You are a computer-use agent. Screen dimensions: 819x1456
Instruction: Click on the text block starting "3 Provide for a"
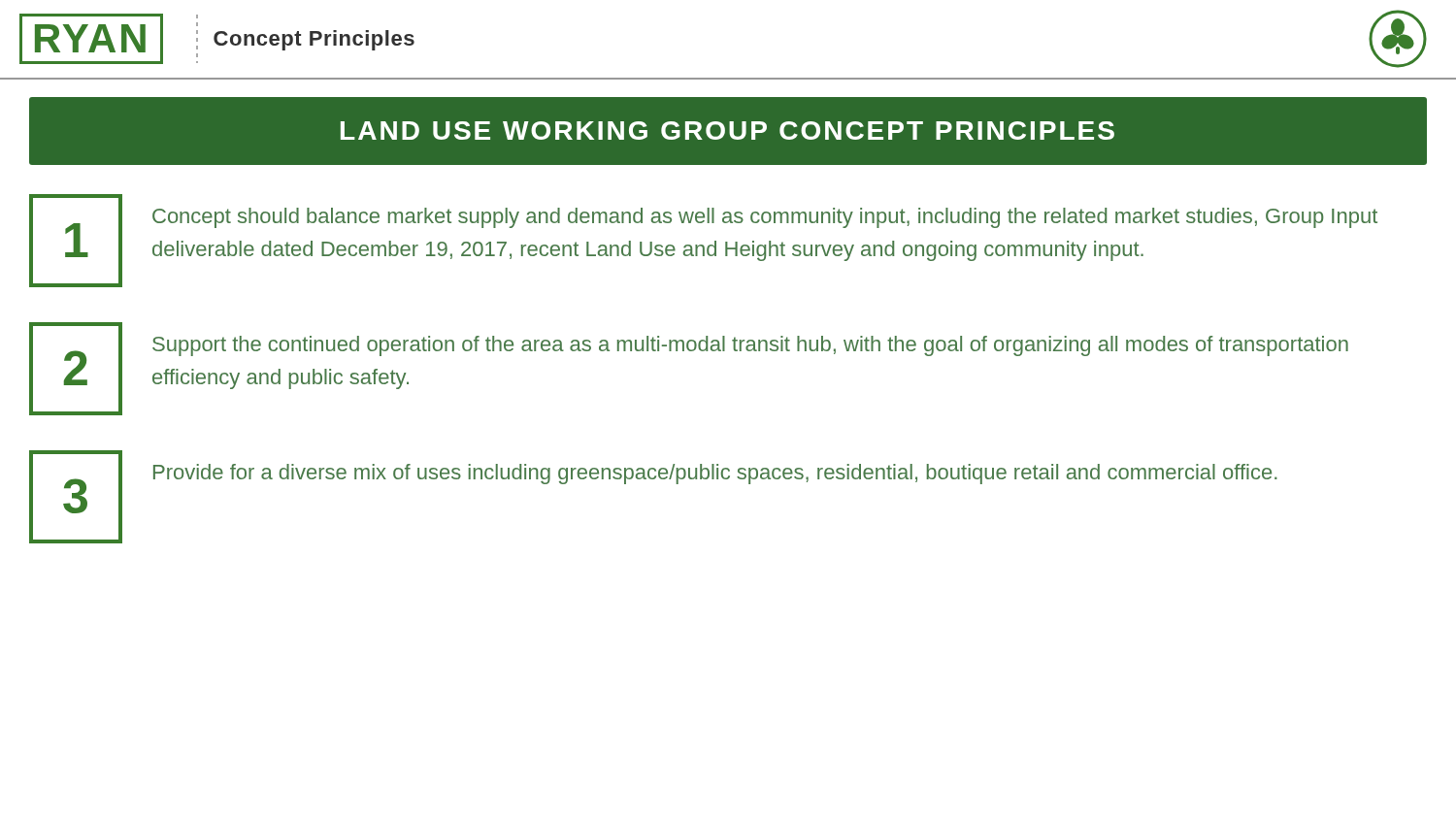pos(728,497)
